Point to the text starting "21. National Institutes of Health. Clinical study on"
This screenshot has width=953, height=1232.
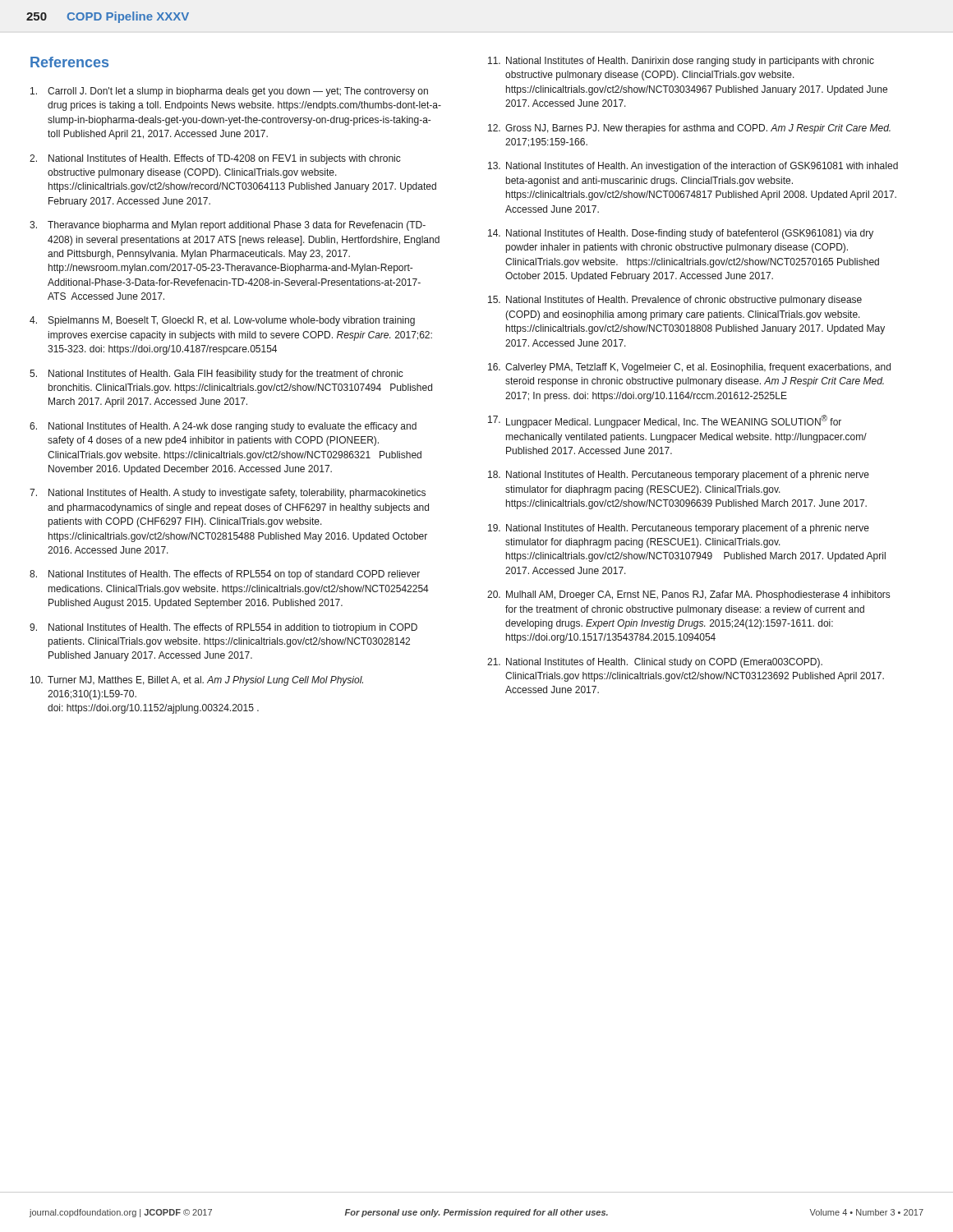click(x=693, y=677)
